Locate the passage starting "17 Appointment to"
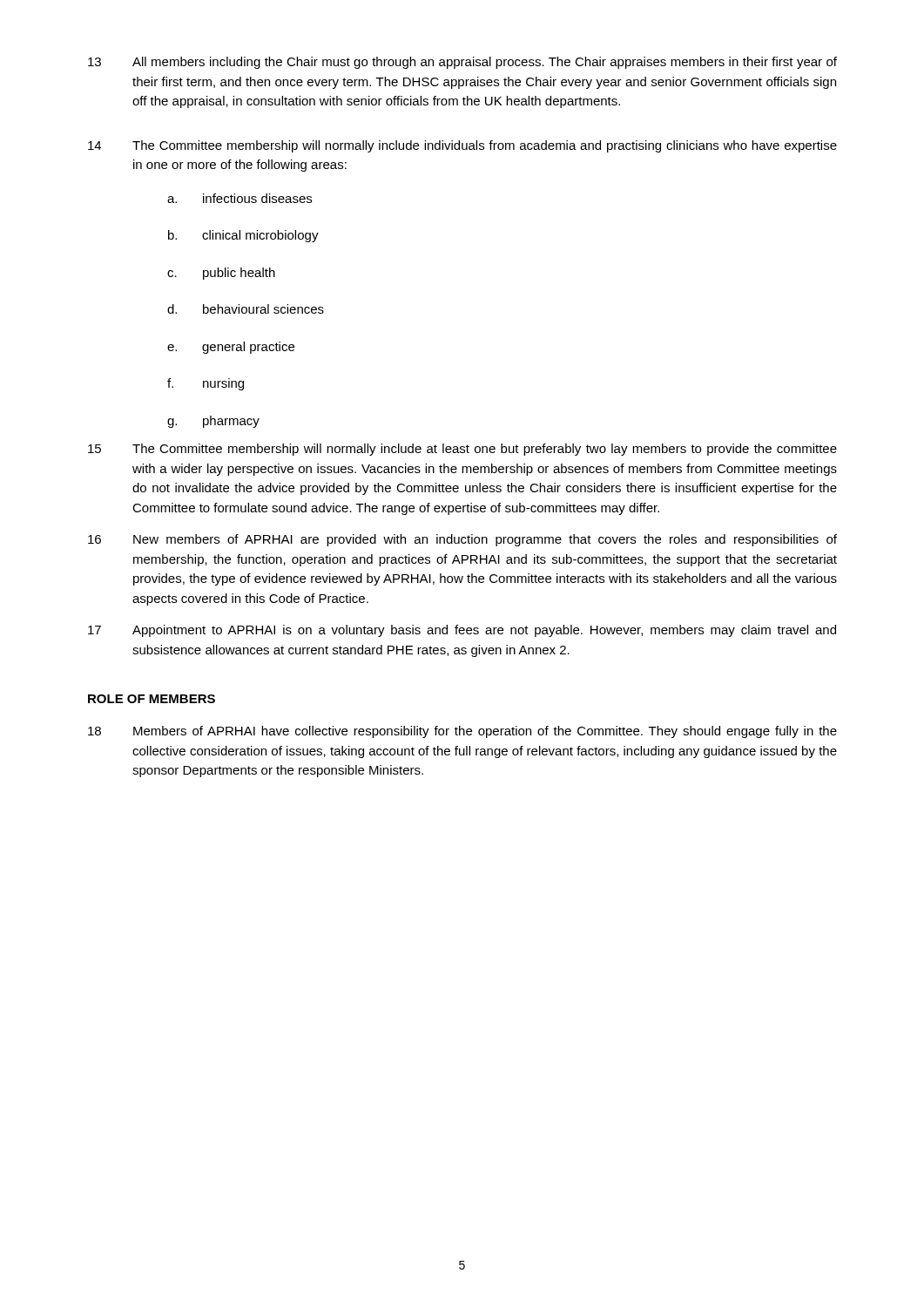The height and width of the screenshot is (1307, 924). [462, 640]
